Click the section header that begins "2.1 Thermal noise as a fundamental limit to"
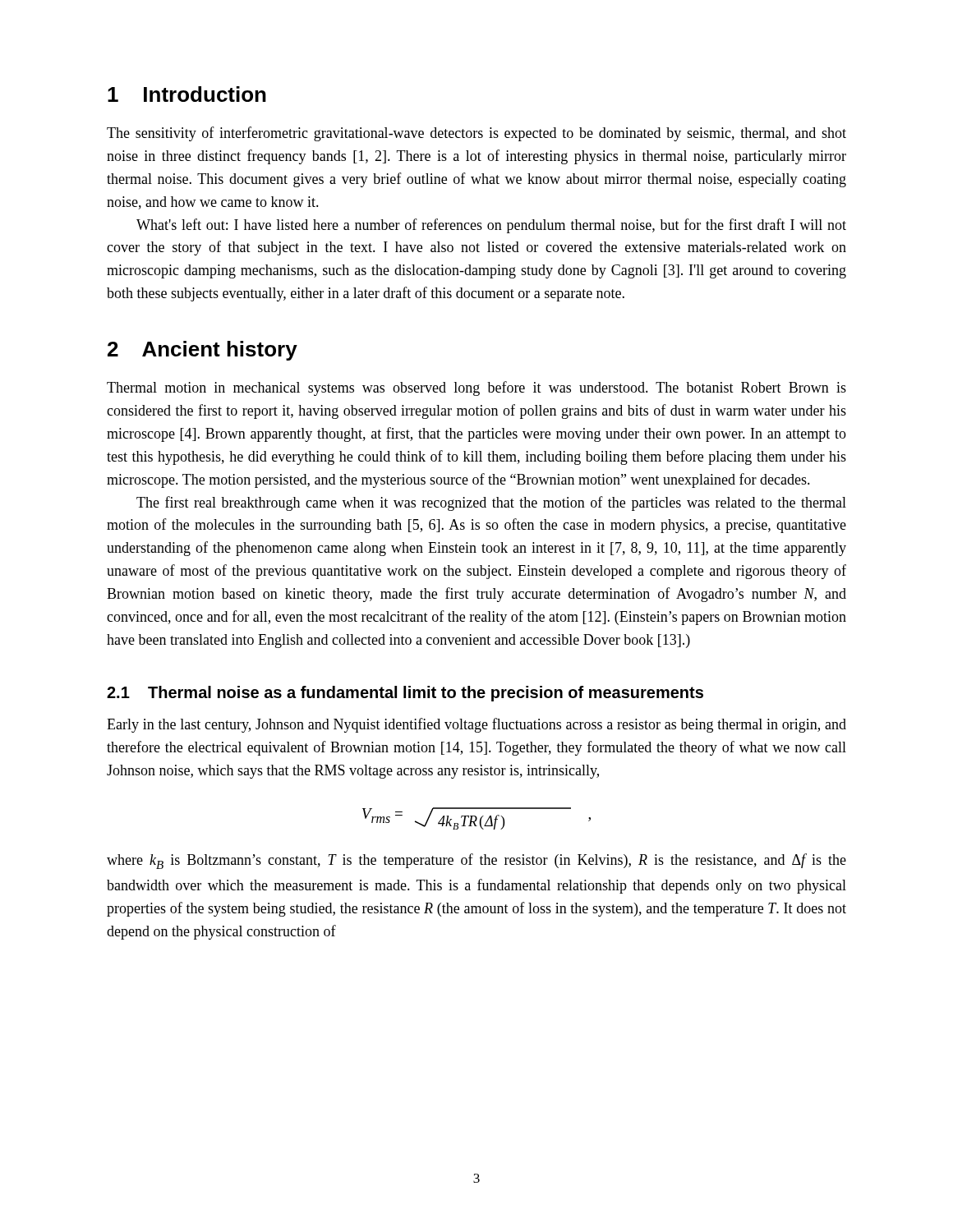This screenshot has height=1232, width=953. (476, 693)
